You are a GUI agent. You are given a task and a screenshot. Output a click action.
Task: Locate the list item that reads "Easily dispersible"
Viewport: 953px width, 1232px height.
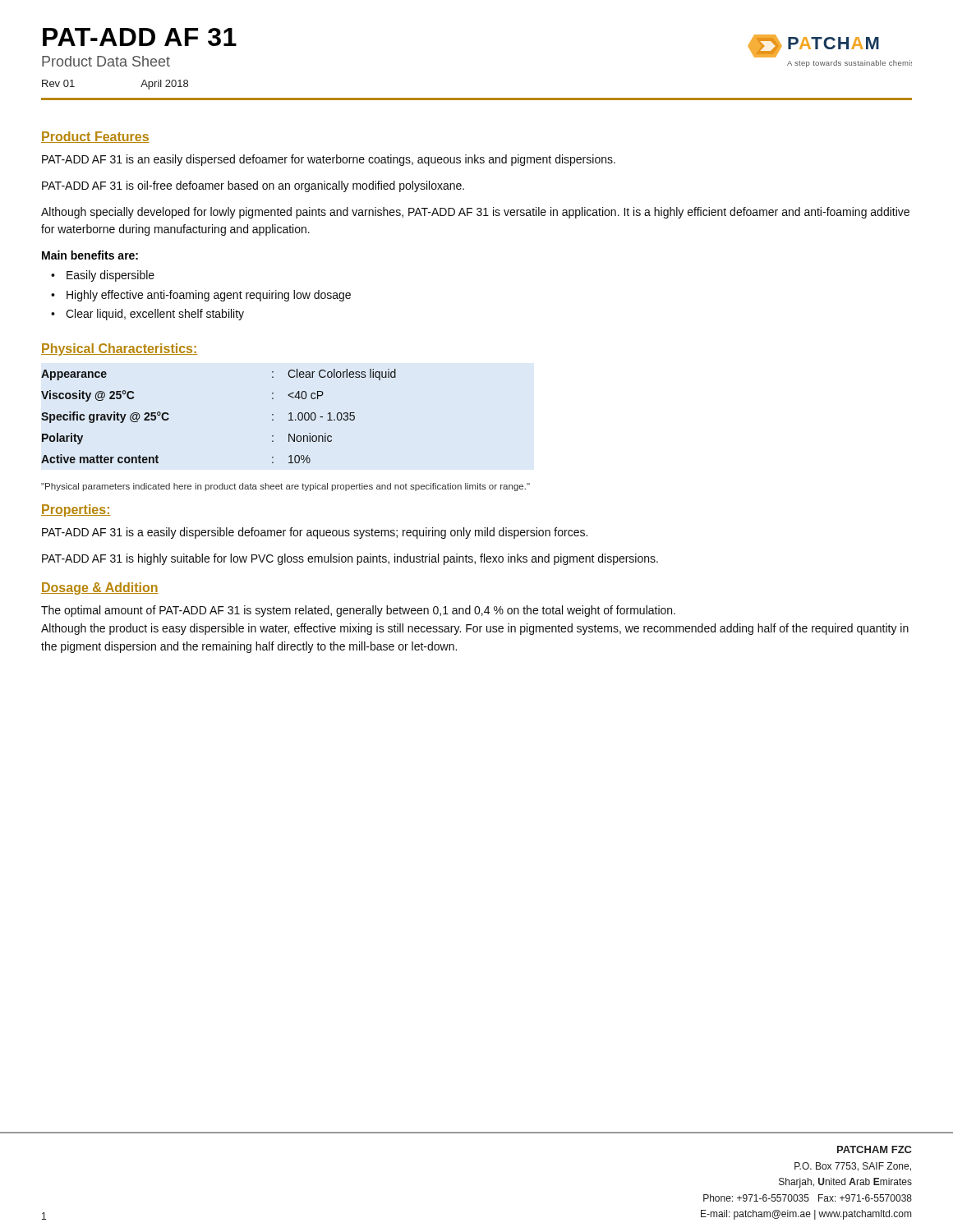coord(110,275)
